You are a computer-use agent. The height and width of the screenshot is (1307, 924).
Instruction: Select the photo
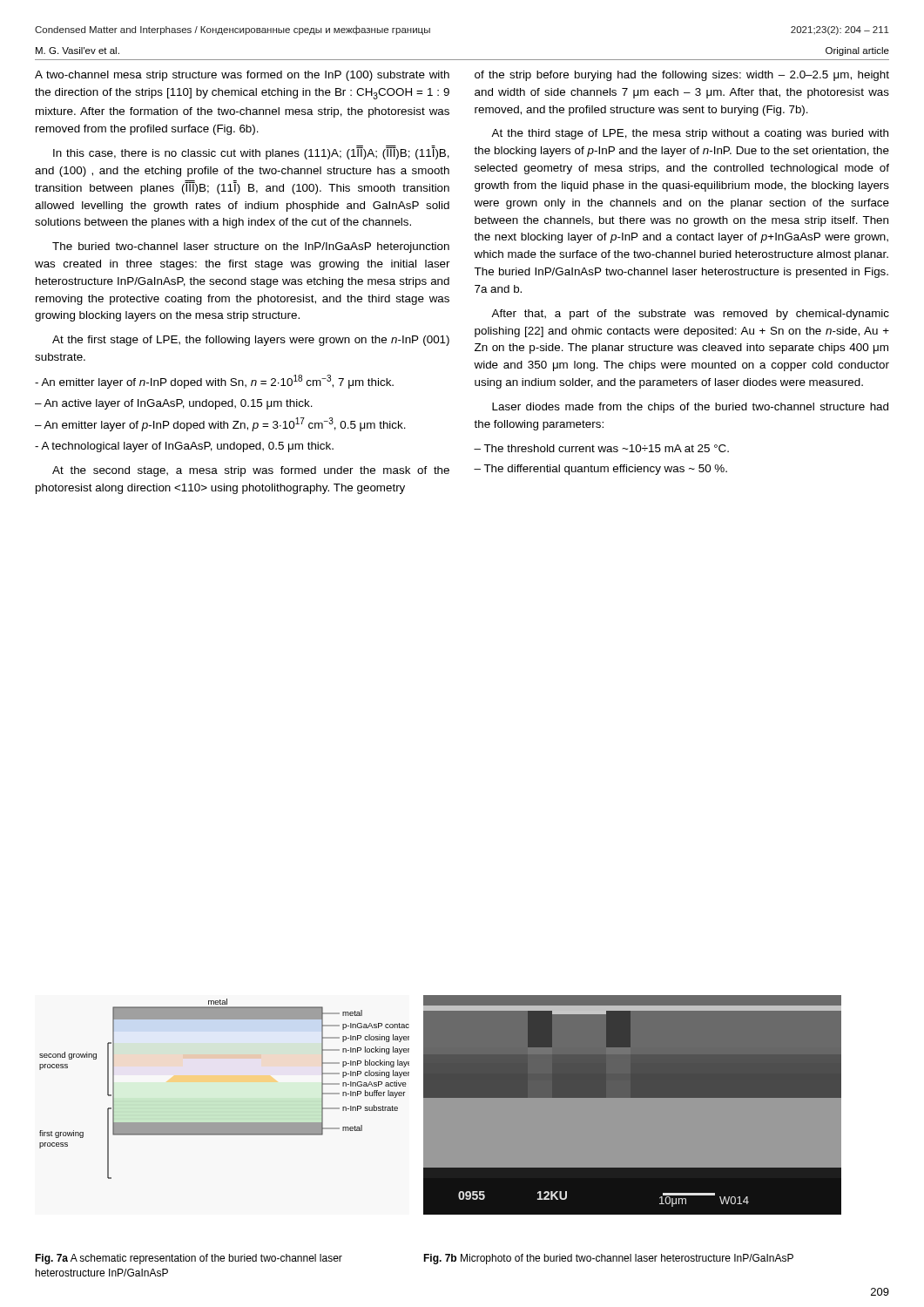click(x=656, y=1105)
